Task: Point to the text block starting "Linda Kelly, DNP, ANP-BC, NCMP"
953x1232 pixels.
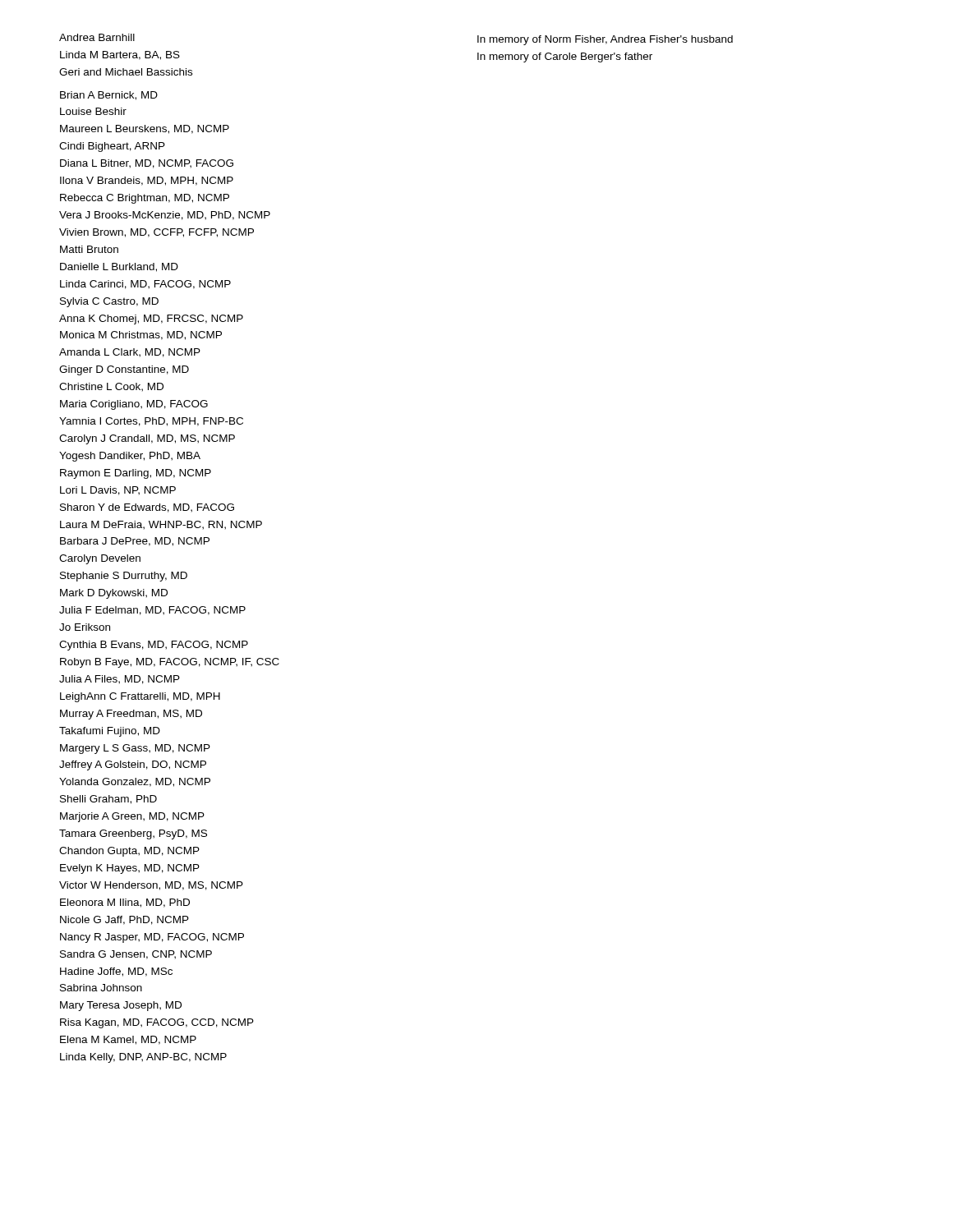Action: pyautogui.click(x=143, y=1057)
